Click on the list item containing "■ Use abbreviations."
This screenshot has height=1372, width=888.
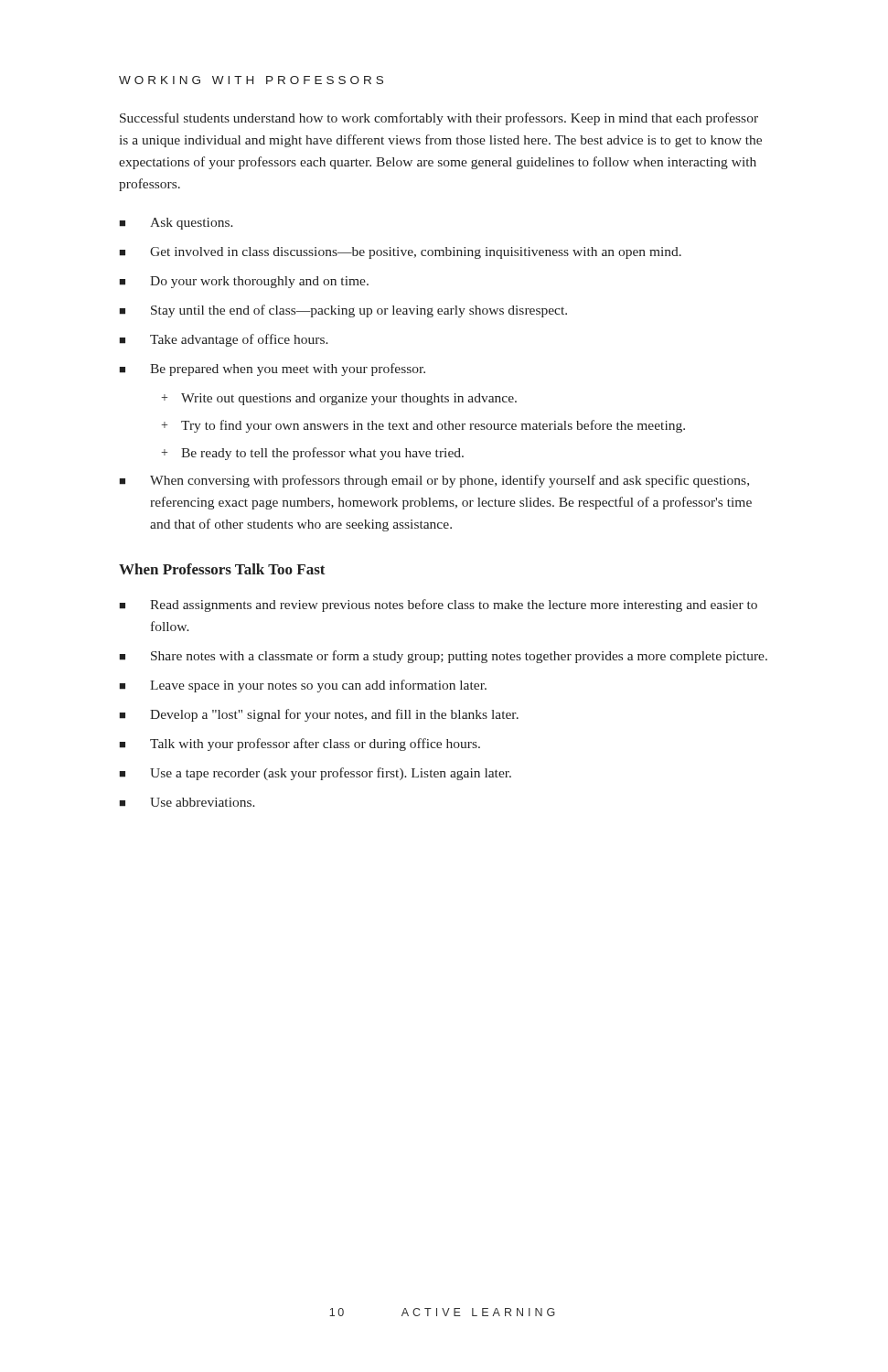(x=187, y=802)
